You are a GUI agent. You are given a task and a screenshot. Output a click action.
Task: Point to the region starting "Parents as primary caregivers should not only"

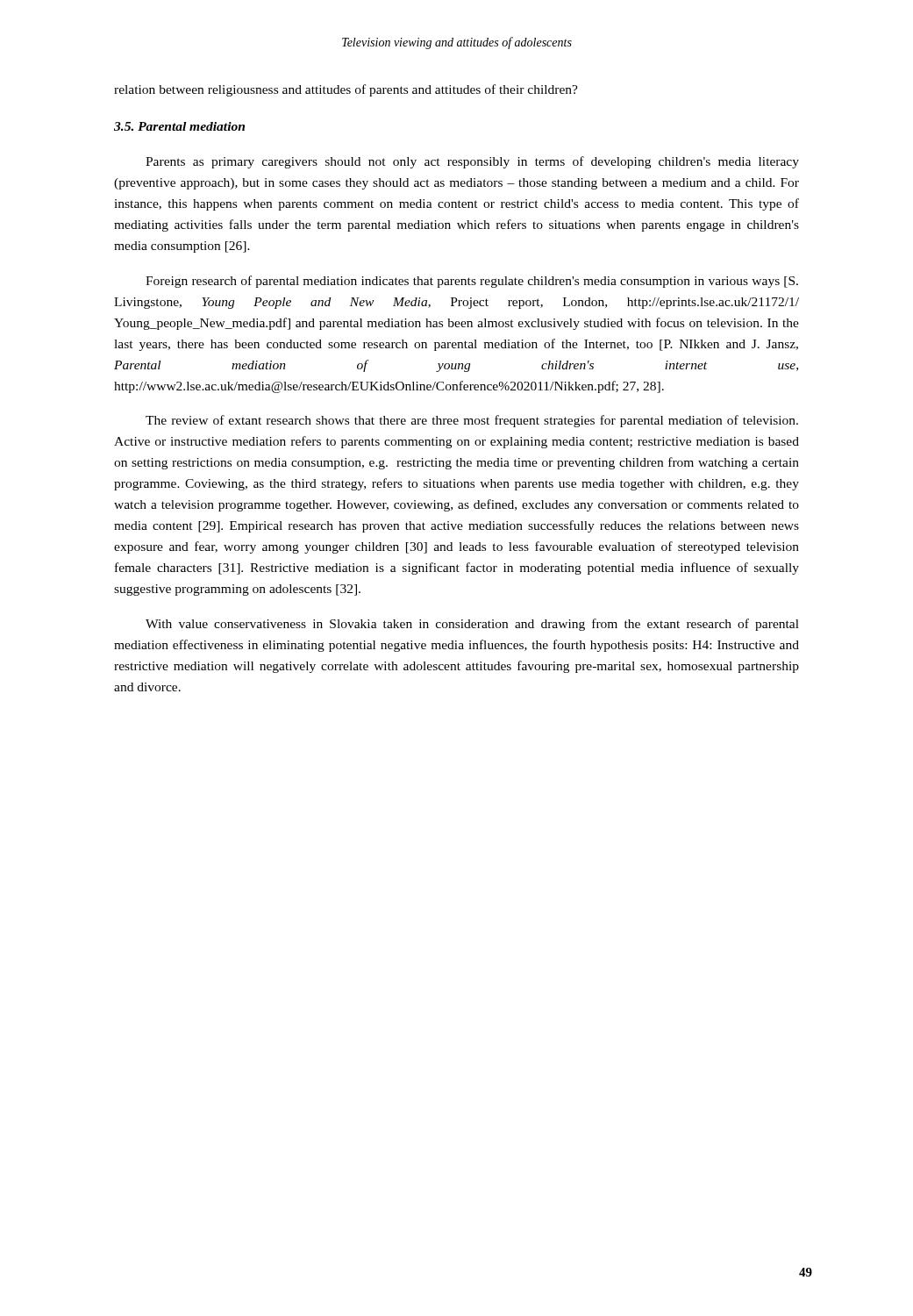(456, 203)
